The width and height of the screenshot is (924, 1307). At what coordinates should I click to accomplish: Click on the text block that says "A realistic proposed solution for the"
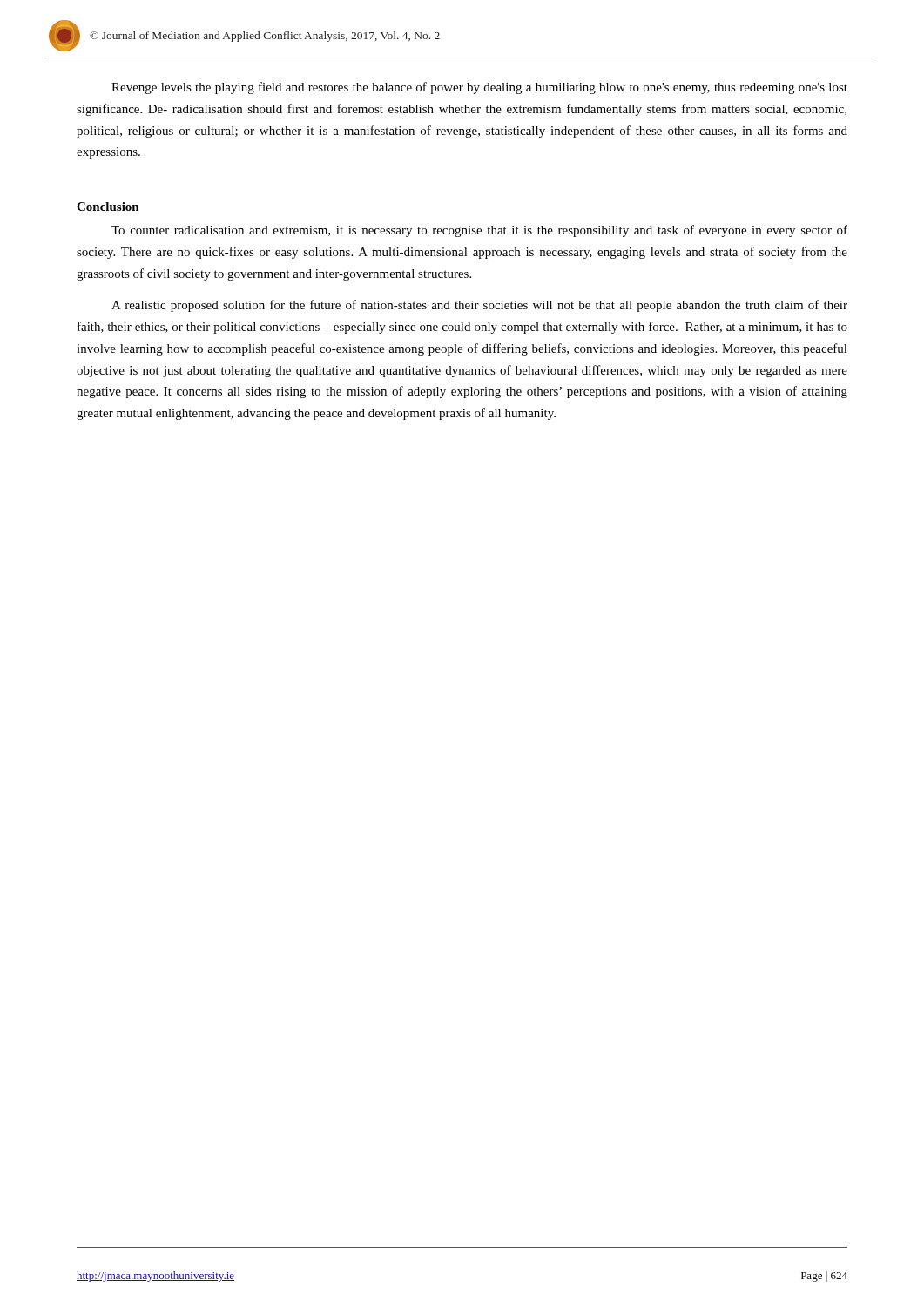(x=462, y=359)
